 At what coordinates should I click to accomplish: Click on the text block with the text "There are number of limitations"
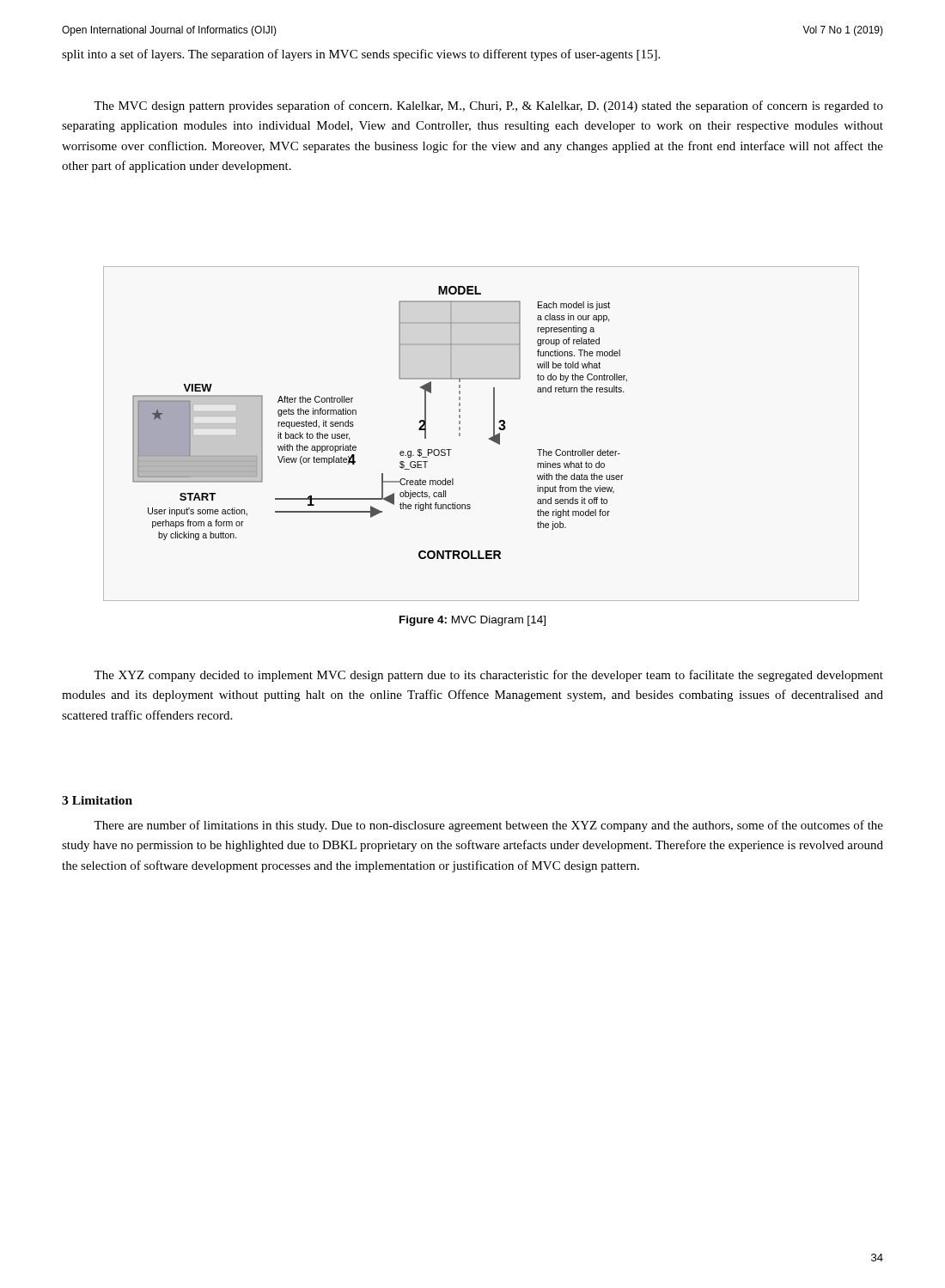coord(472,845)
